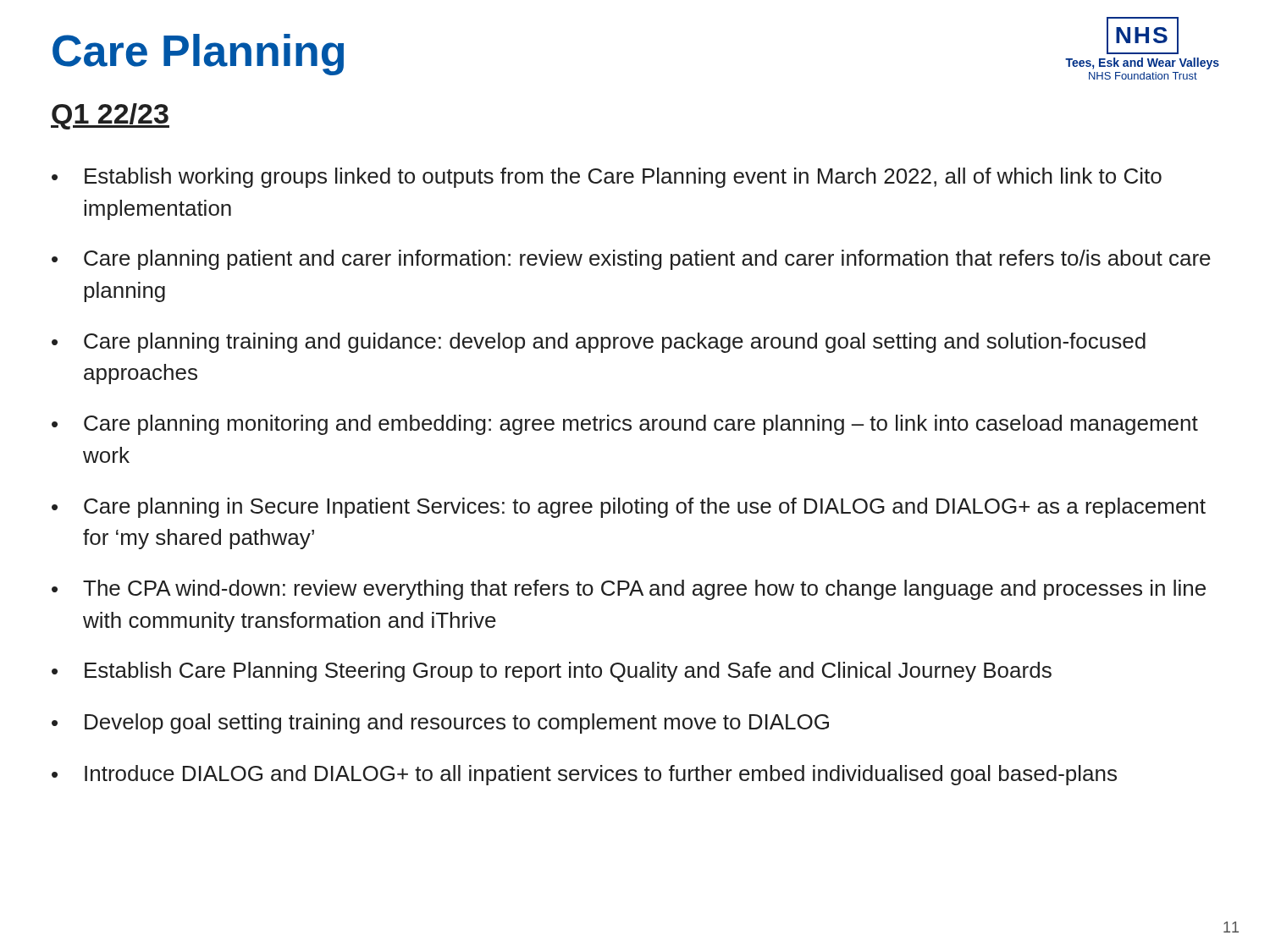Navigate to the text starting "• Care planning in Secure Inpatient"
This screenshot has height=952, width=1270.
[635, 522]
